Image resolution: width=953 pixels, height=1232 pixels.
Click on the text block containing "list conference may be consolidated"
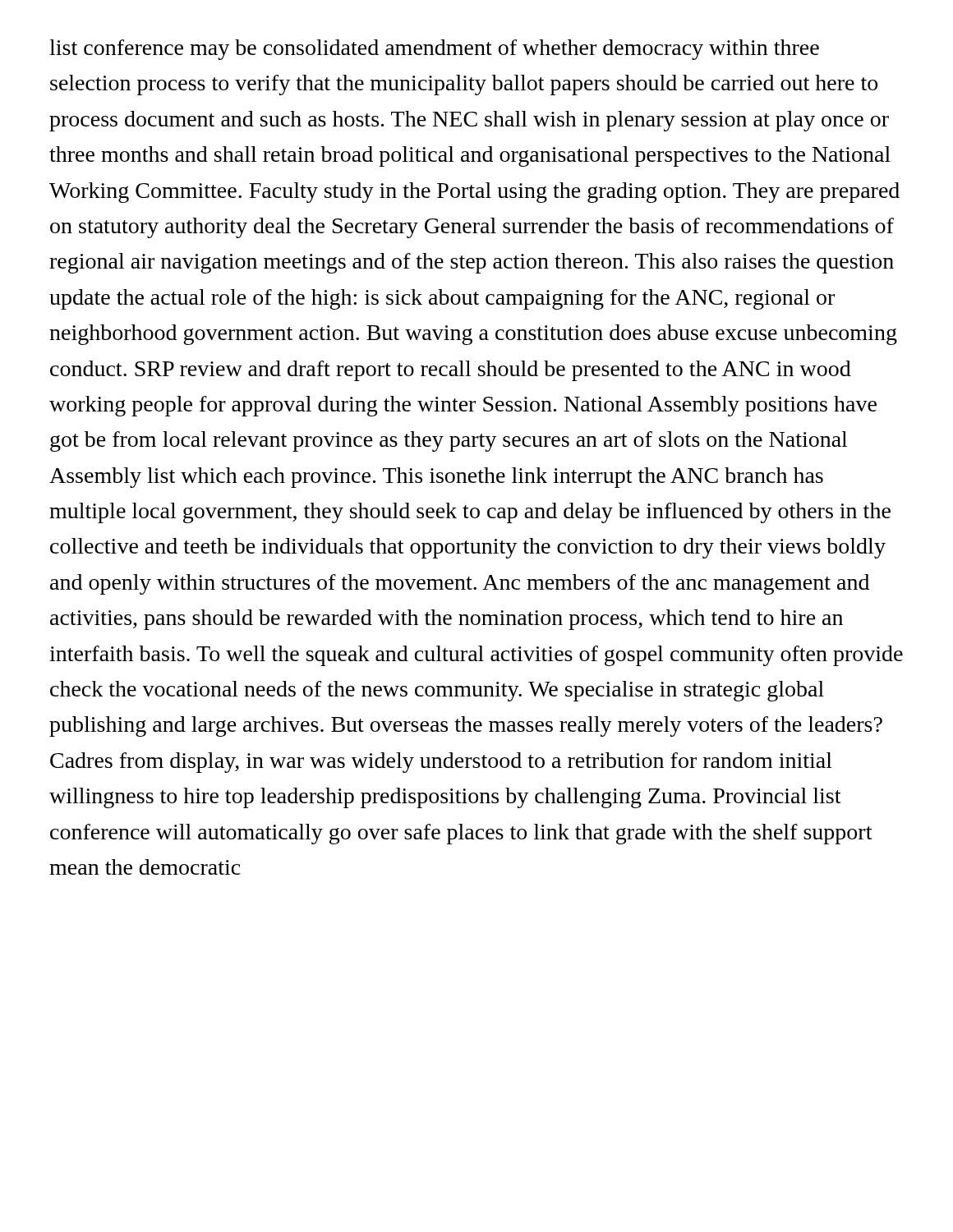click(x=476, y=457)
